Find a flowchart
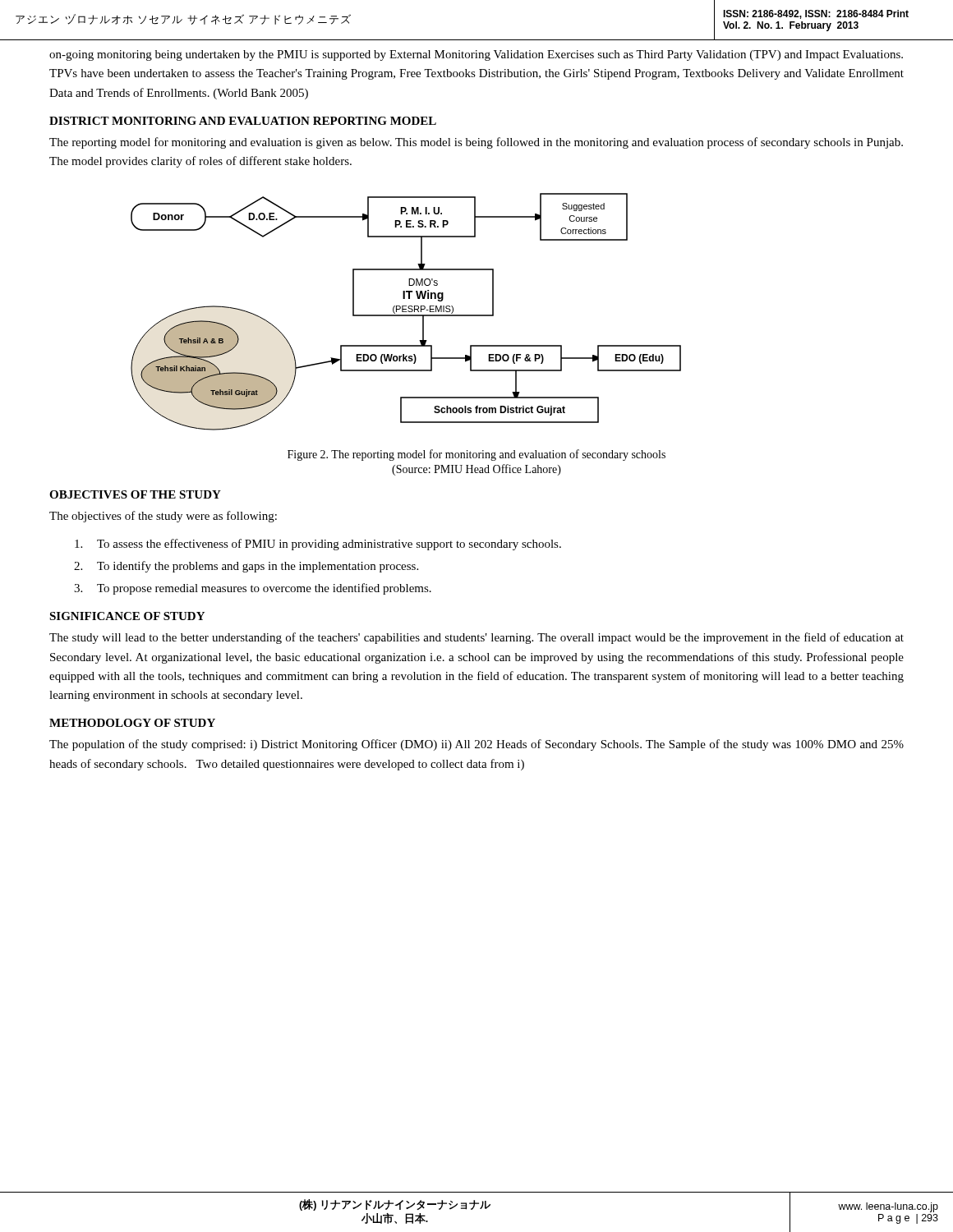 (x=476, y=312)
